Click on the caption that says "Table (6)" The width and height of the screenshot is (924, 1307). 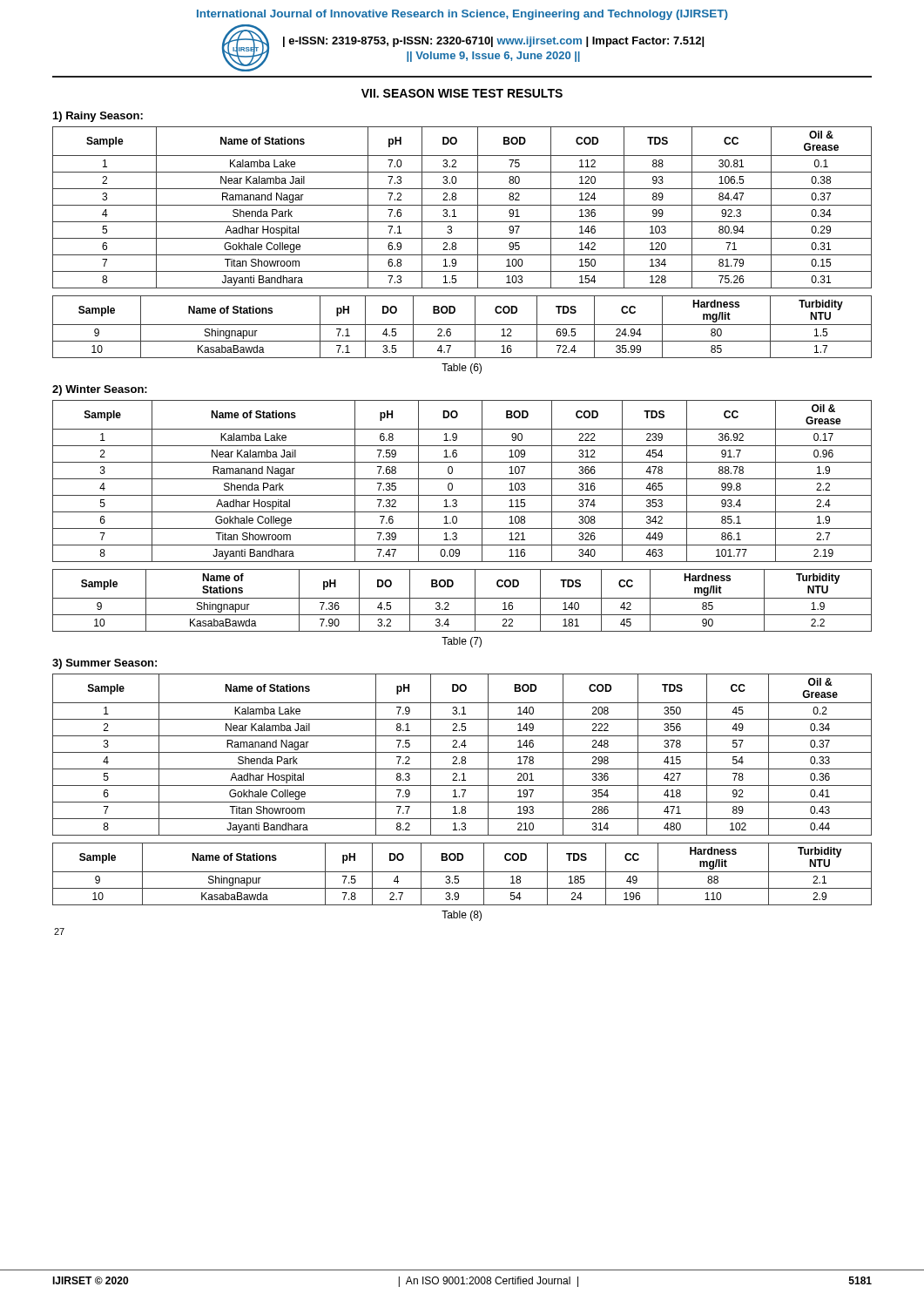[x=462, y=368]
